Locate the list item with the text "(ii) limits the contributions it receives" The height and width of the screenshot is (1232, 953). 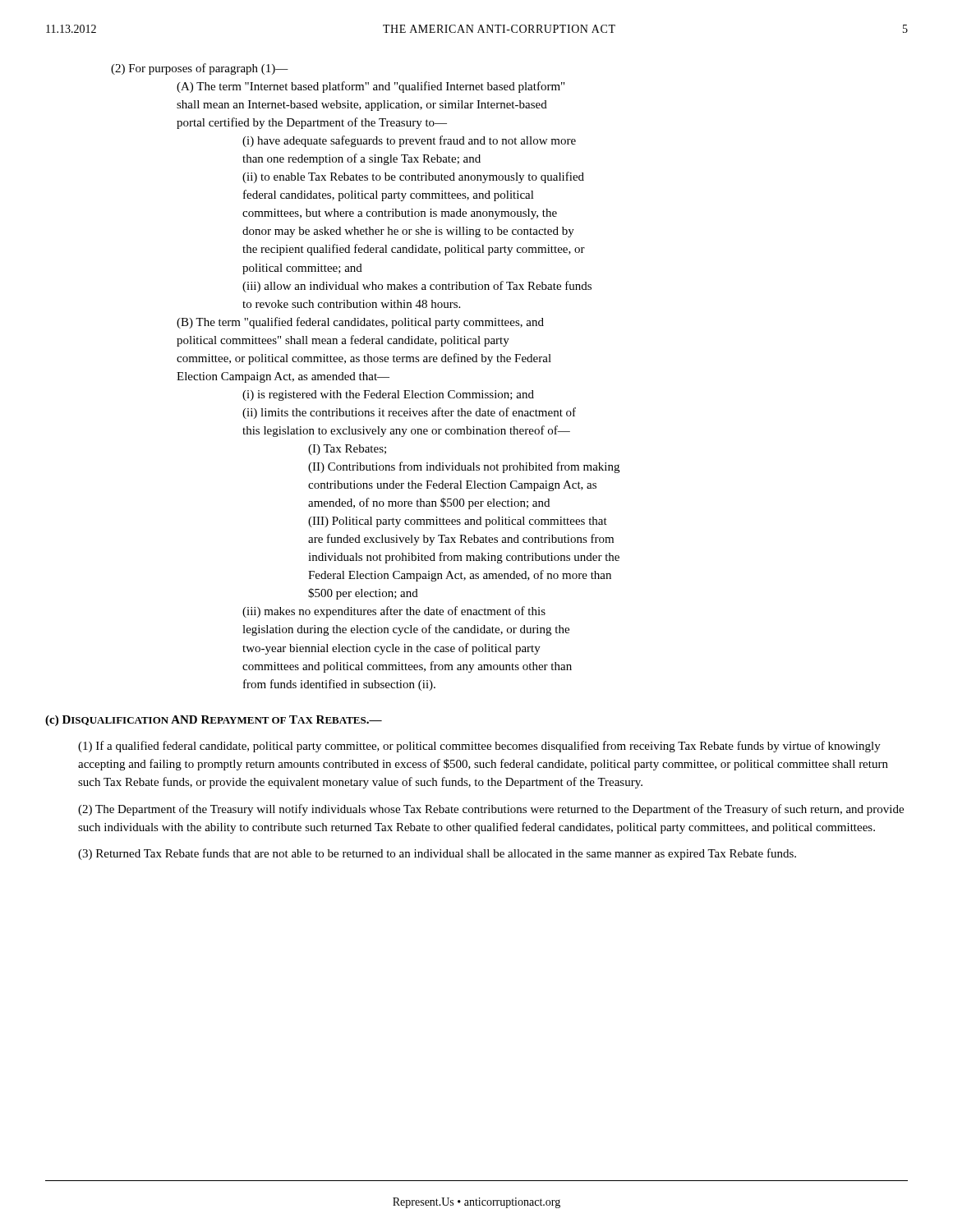coord(575,421)
